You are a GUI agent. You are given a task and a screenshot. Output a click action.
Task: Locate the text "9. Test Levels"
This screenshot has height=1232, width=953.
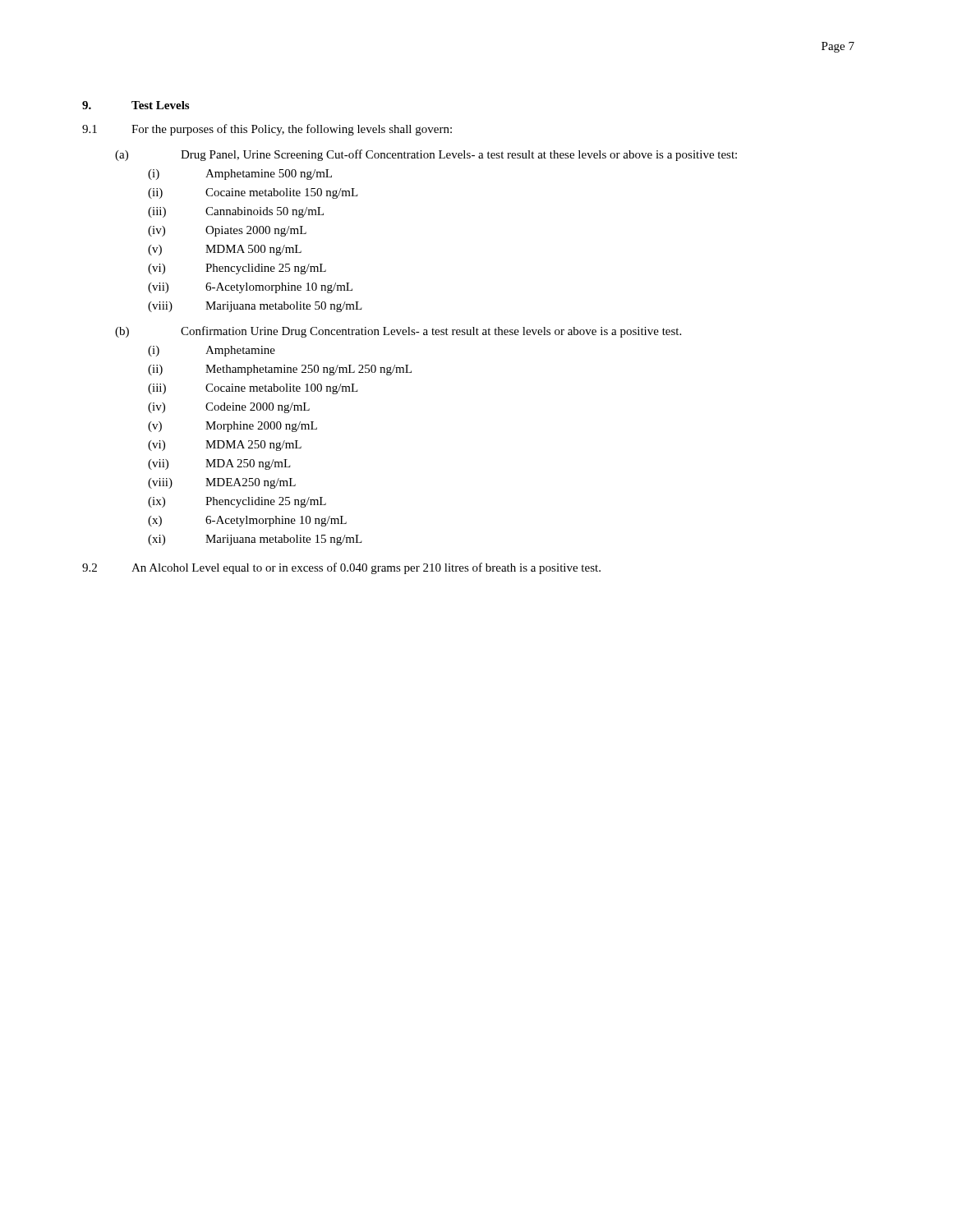136,106
